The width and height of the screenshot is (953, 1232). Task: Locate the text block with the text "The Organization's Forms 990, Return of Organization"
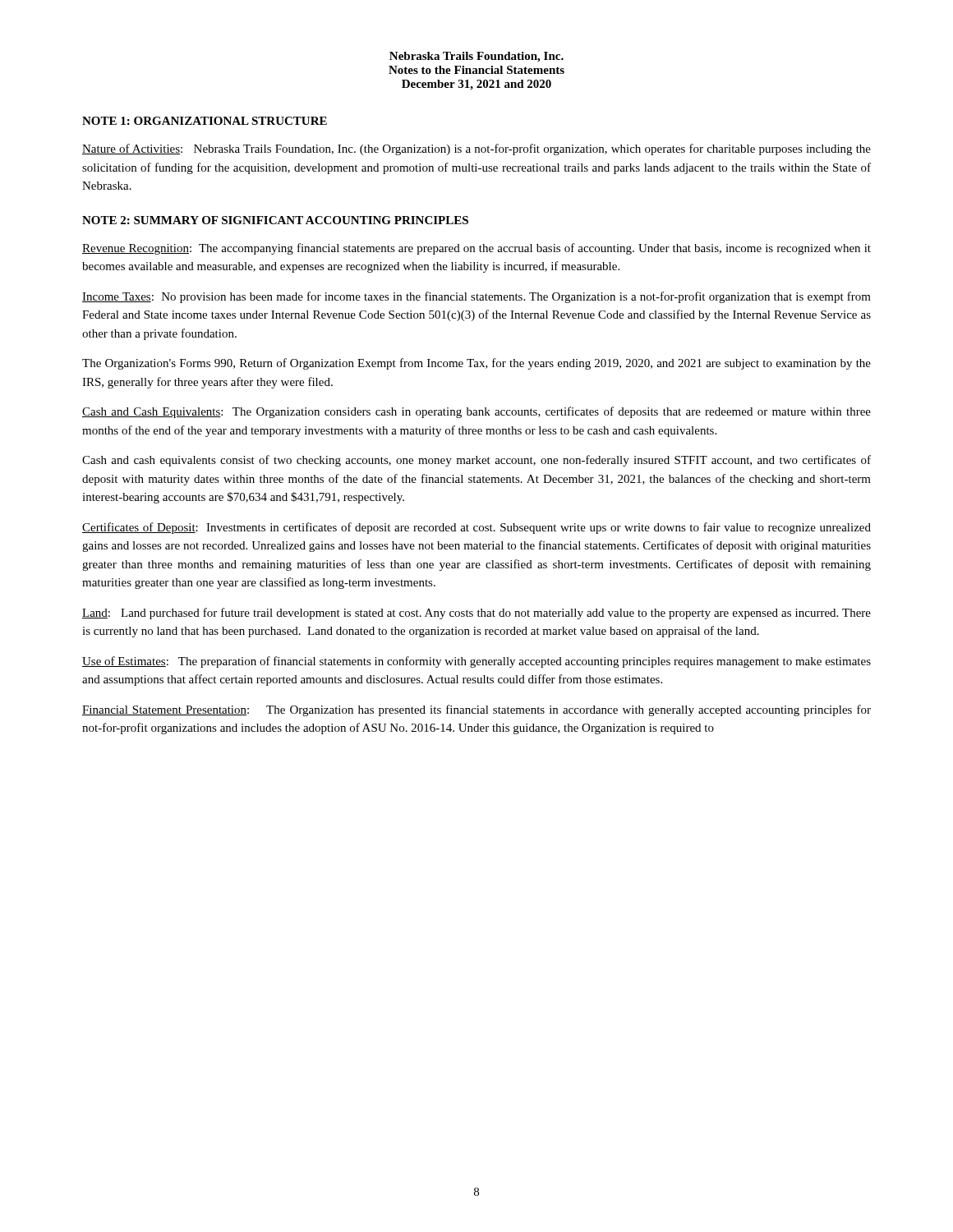click(476, 372)
